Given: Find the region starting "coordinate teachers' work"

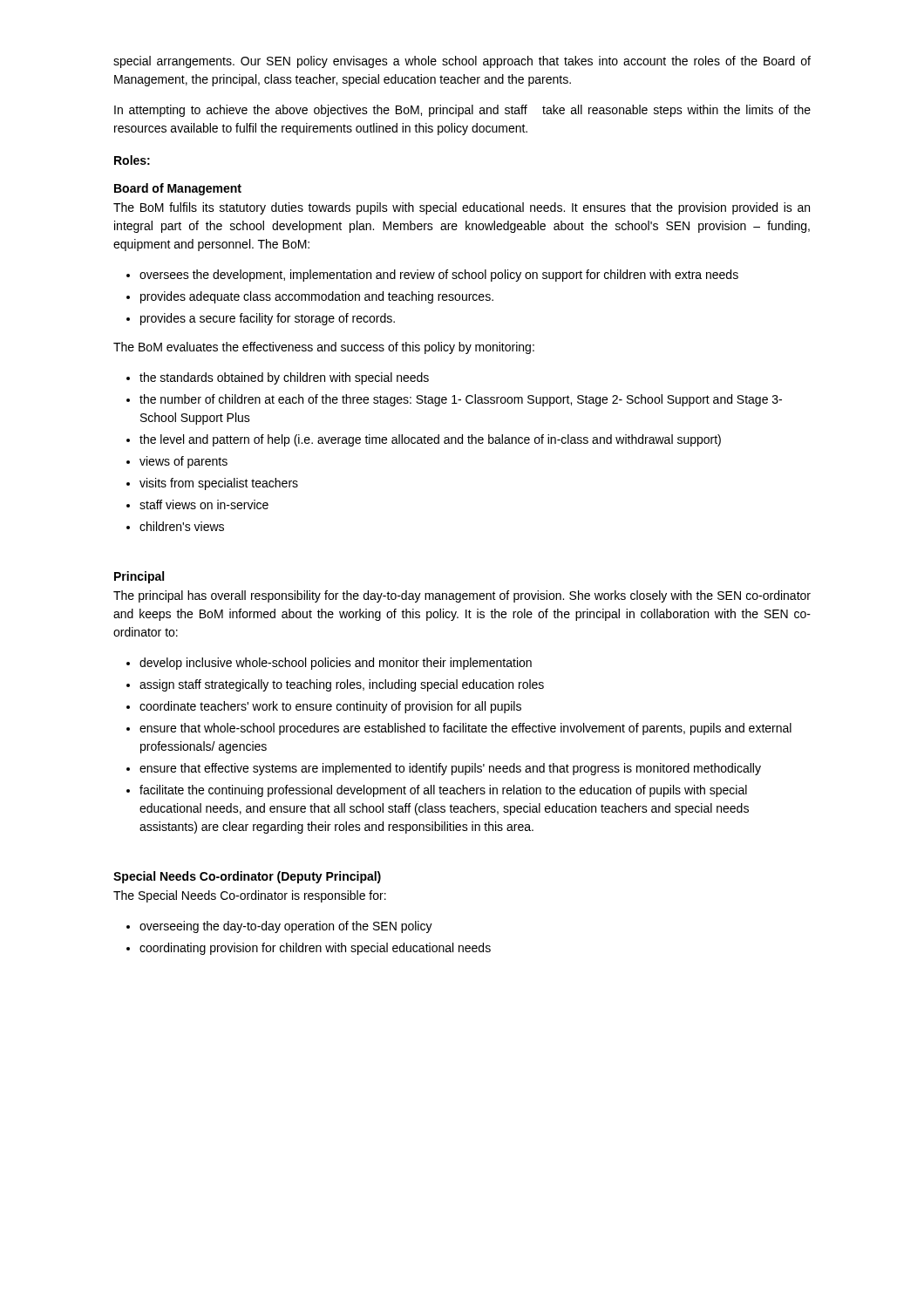Looking at the screenshot, I should coord(331,706).
